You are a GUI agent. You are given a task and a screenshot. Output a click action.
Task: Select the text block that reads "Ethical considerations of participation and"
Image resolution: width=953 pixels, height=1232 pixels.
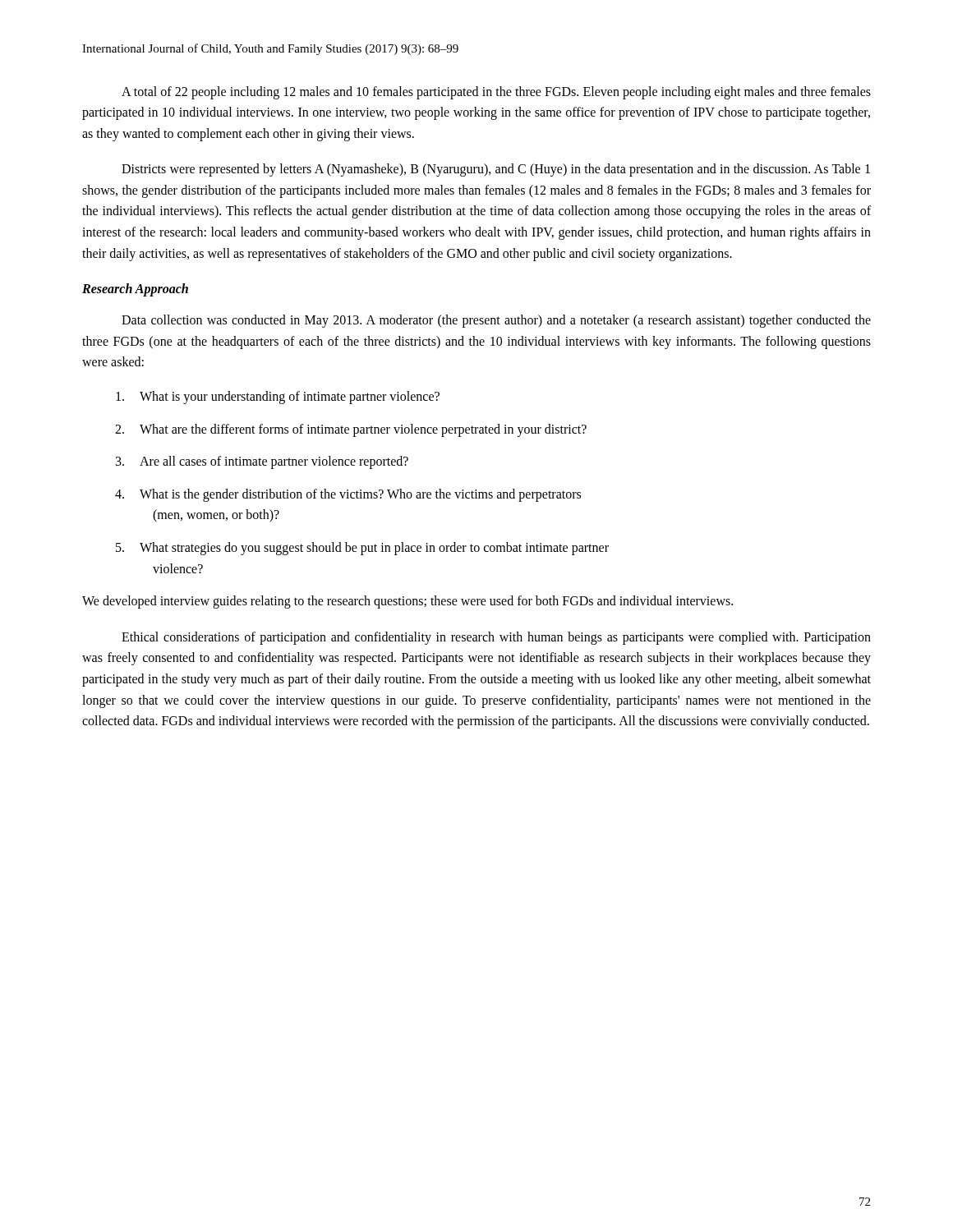point(476,679)
